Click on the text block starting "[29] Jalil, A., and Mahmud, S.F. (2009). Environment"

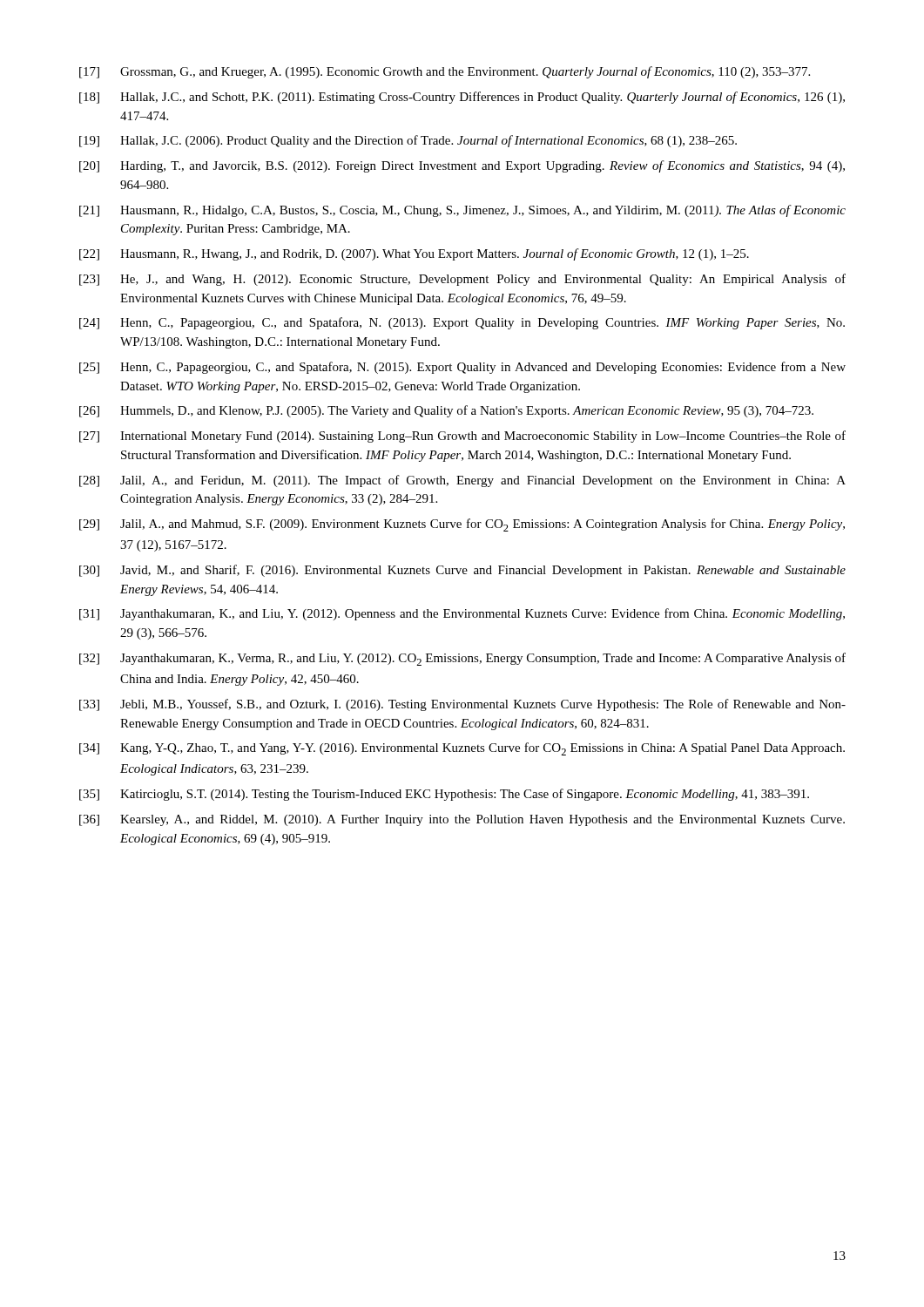point(462,535)
